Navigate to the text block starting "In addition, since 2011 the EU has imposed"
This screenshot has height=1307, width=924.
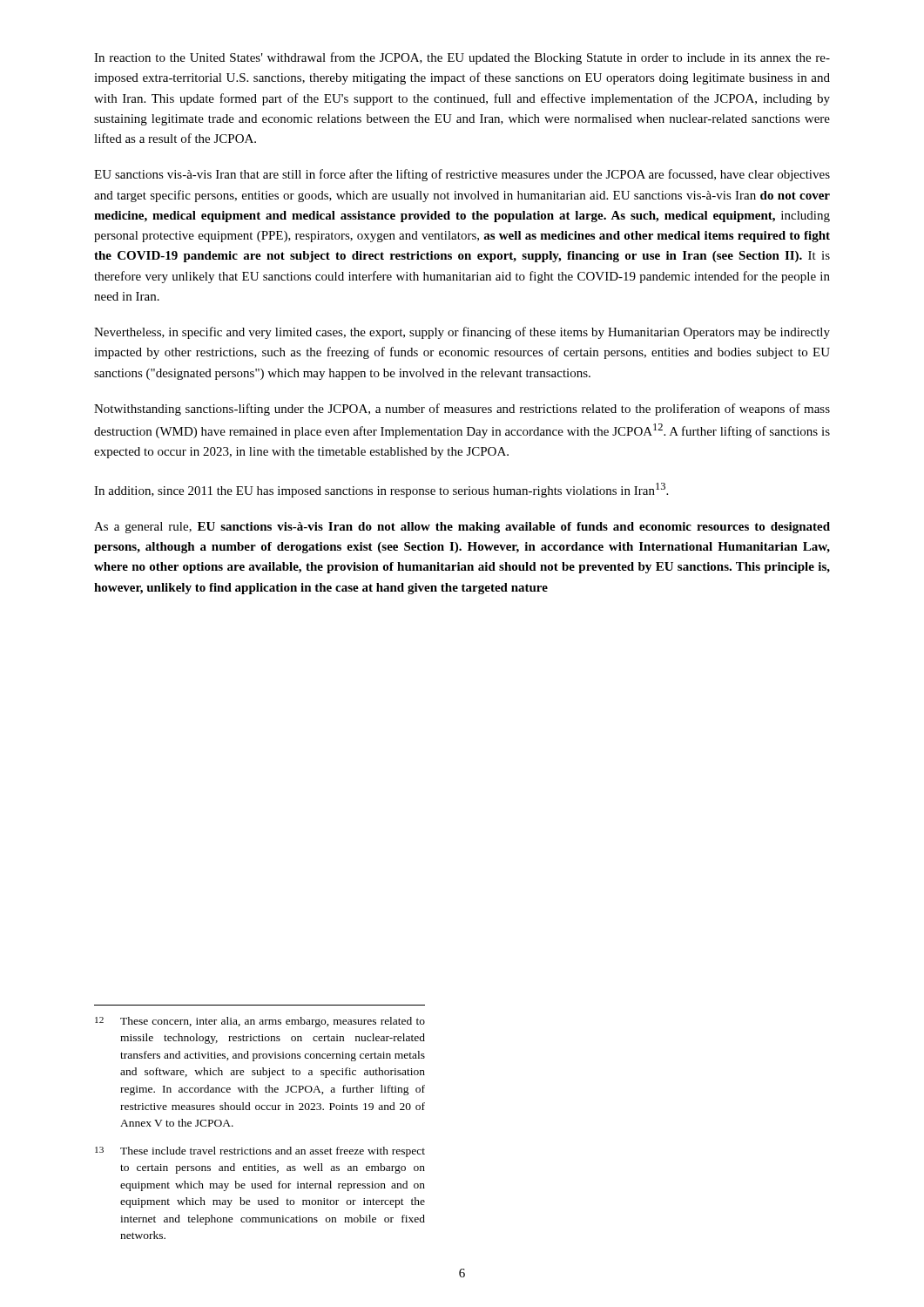tap(382, 488)
